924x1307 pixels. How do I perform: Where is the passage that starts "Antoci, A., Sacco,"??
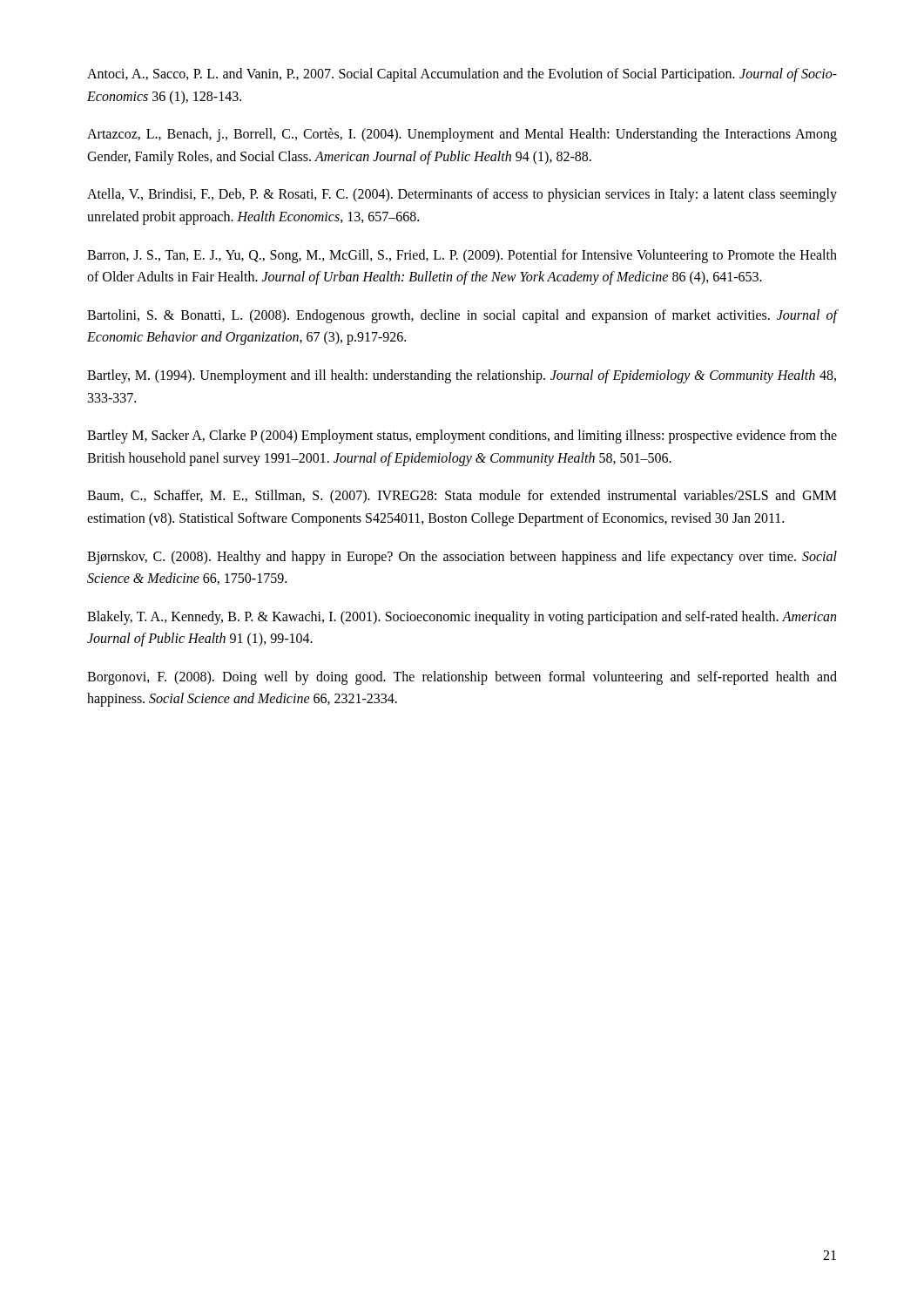tap(462, 85)
